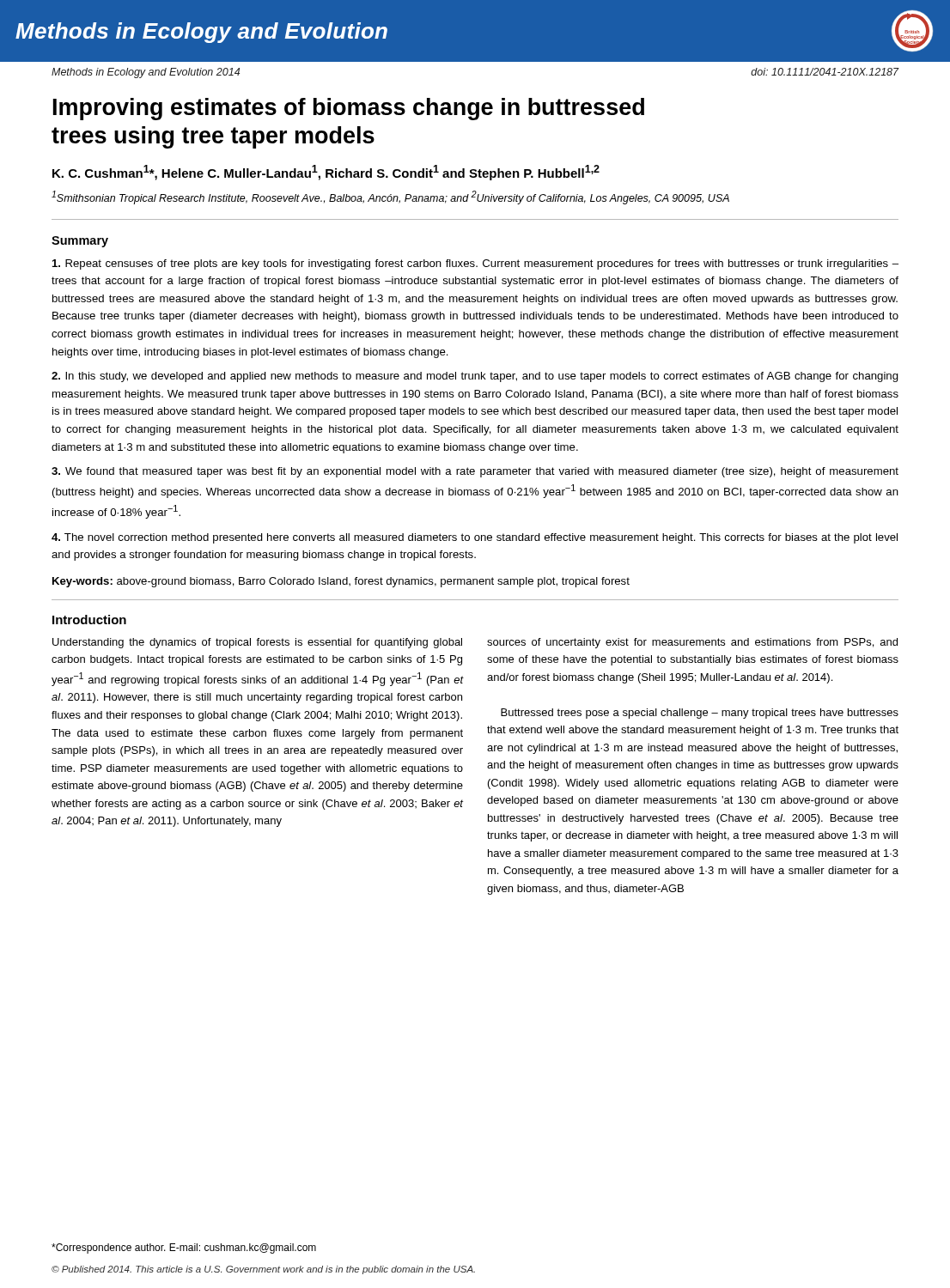950x1288 pixels.
Task: Locate the element starting "Understanding the dynamics of tropical forests is essential"
Action: 257,731
